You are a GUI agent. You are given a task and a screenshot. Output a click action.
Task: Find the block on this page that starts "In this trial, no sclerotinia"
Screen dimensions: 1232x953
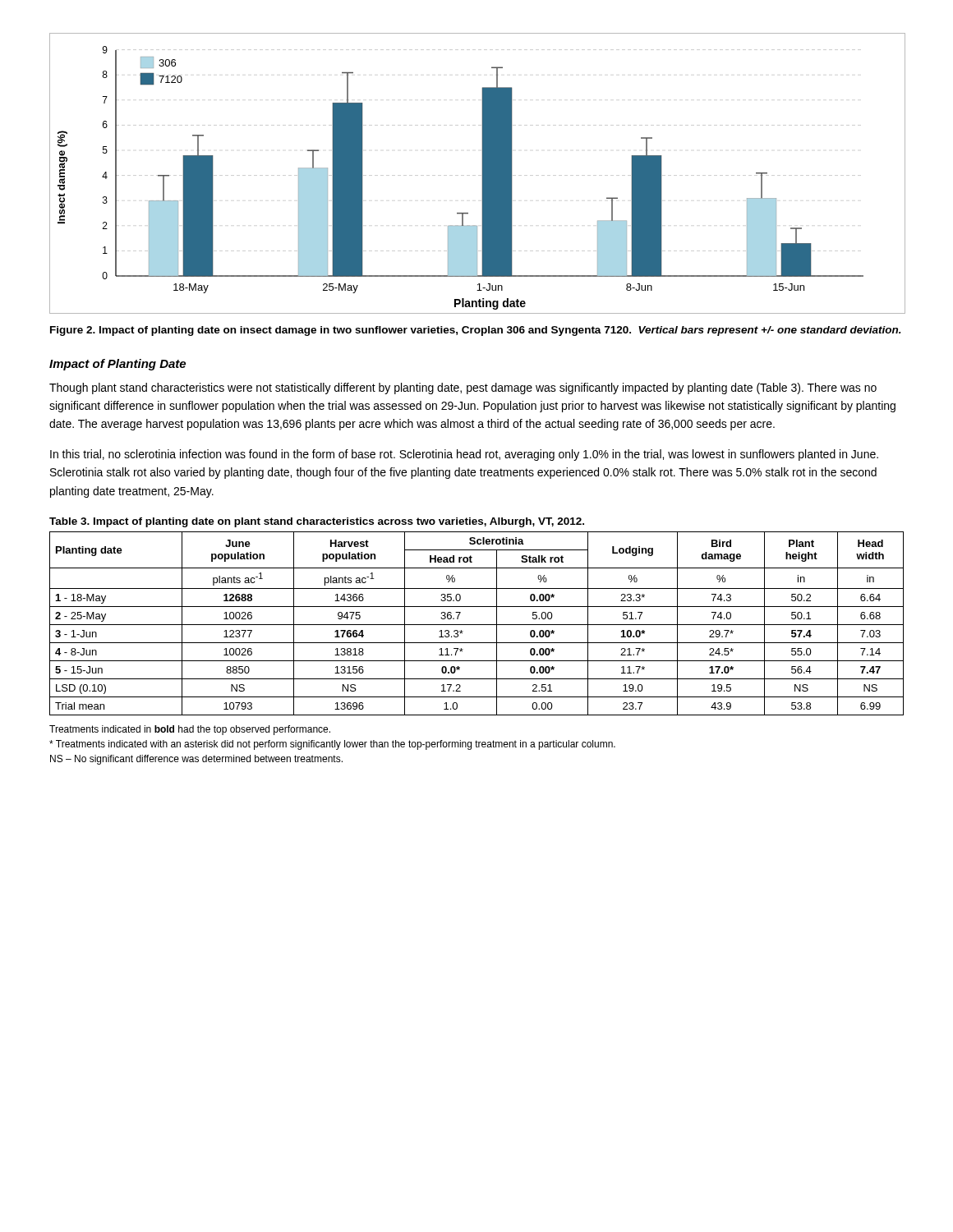pyautogui.click(x=464, y=472)
